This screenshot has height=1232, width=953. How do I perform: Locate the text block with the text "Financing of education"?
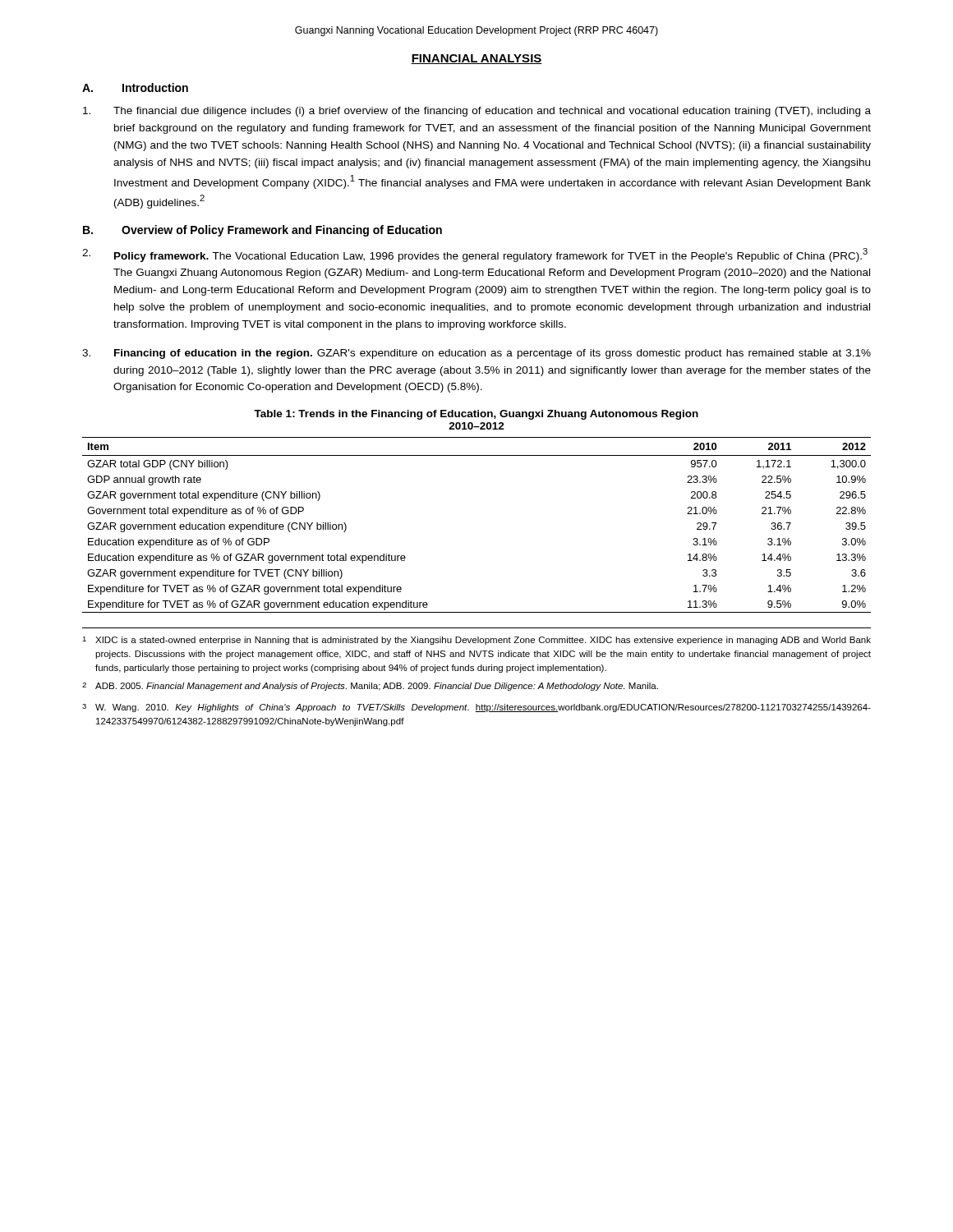point(476,370)
